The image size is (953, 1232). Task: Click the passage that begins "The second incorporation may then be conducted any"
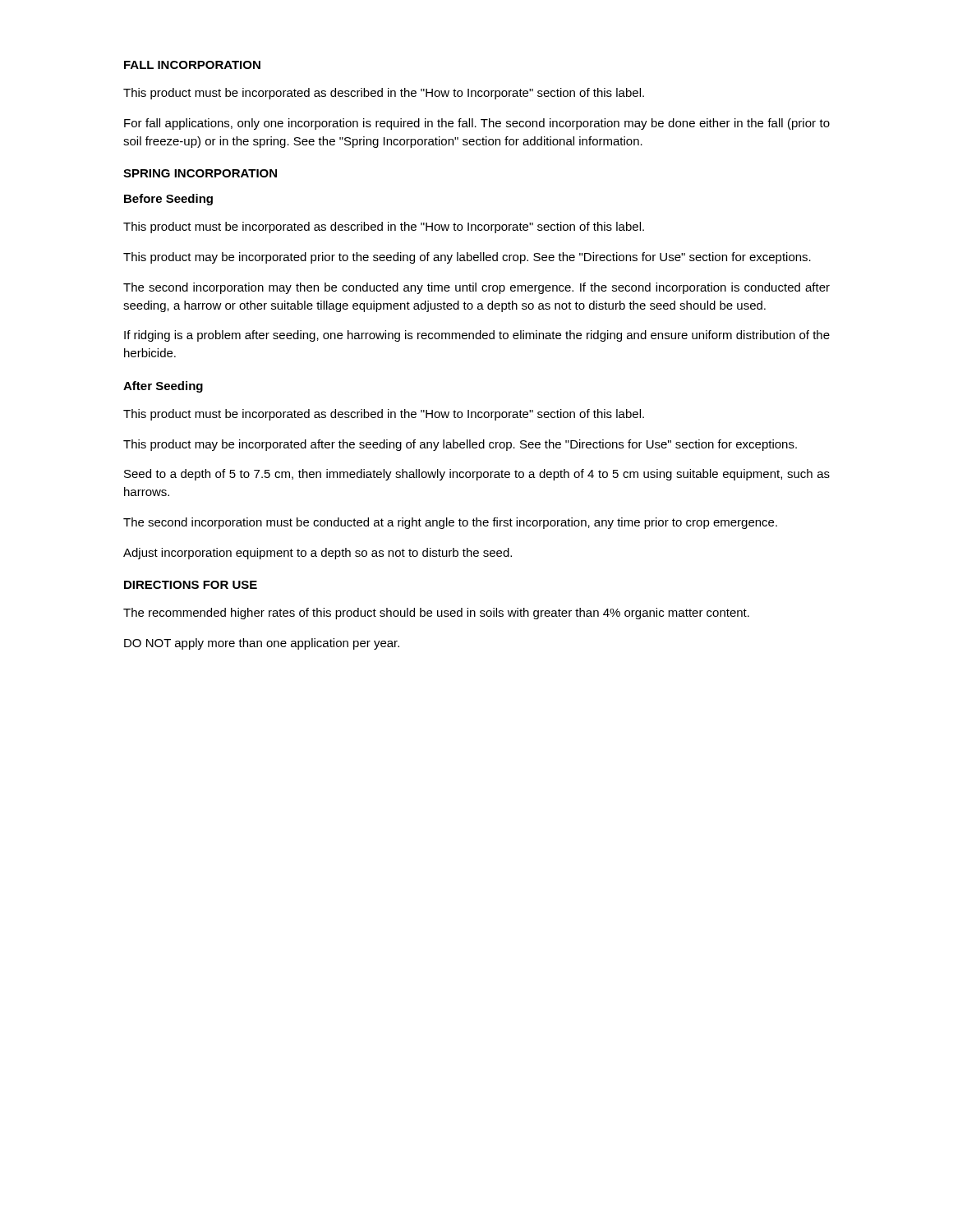pos(476,296)
